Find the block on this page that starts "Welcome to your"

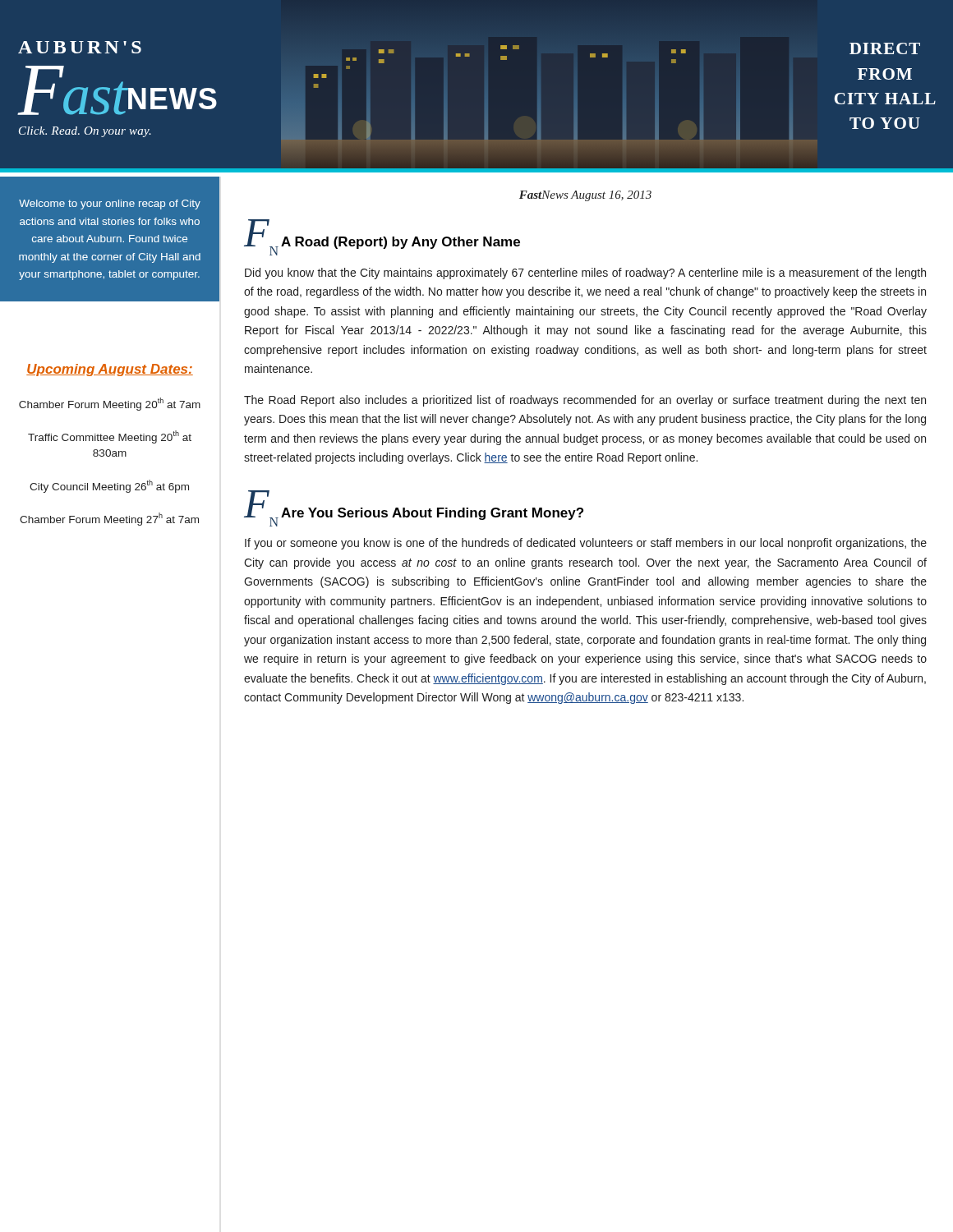110,239
